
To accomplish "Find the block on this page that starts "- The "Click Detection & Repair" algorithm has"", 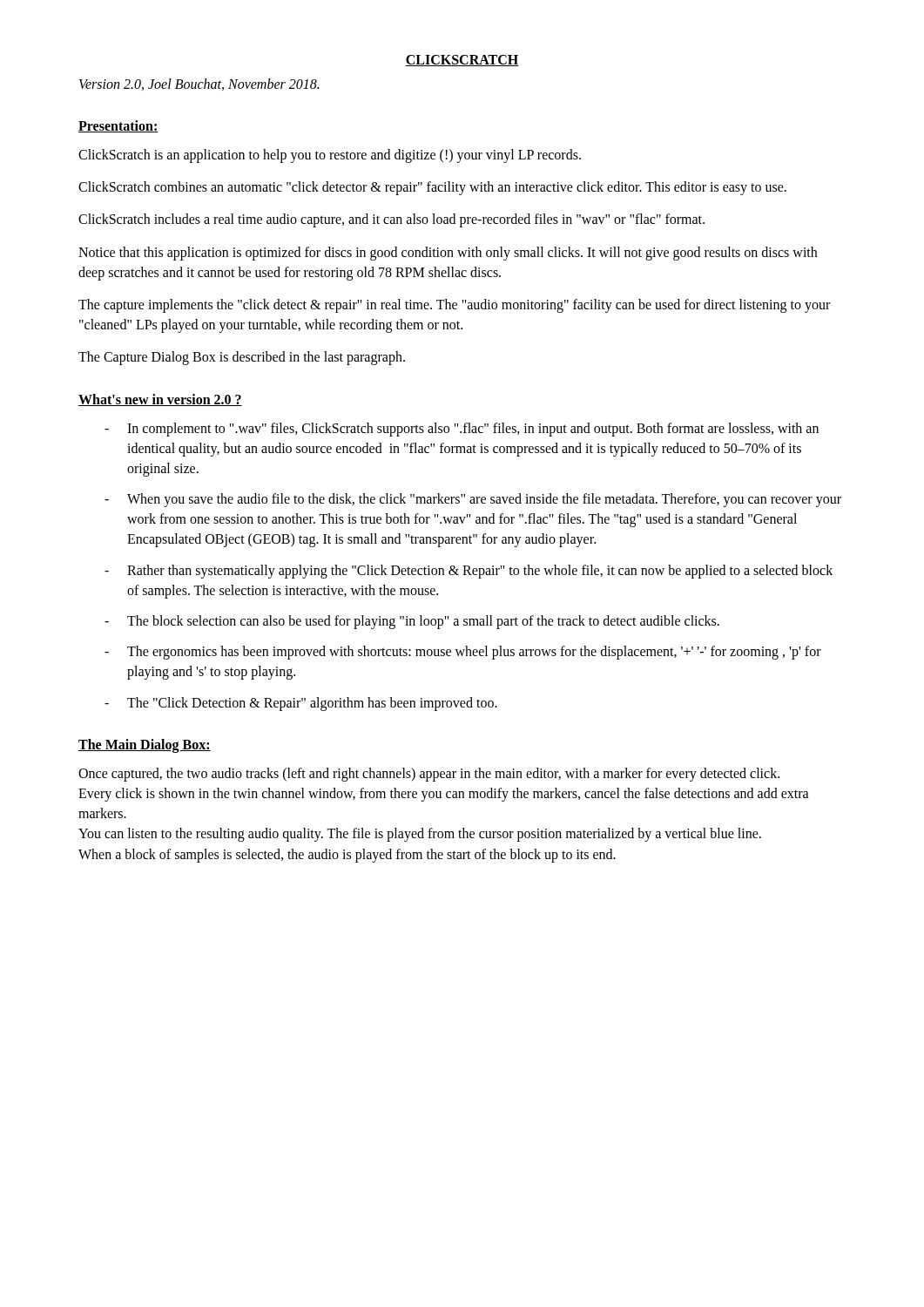I will pyautogui.click(x=475, y=702).
